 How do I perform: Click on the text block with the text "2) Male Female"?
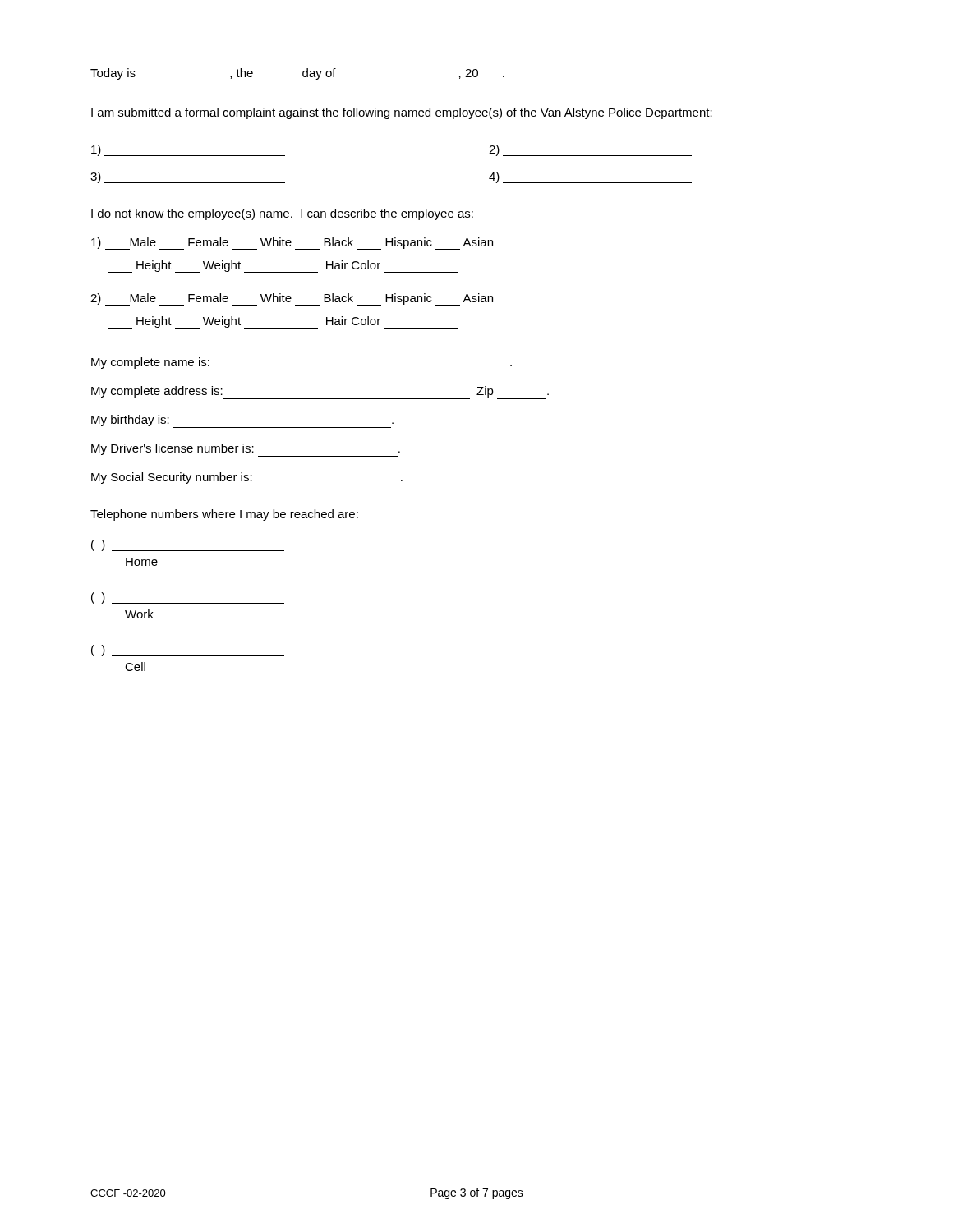(x=292, y=298)
